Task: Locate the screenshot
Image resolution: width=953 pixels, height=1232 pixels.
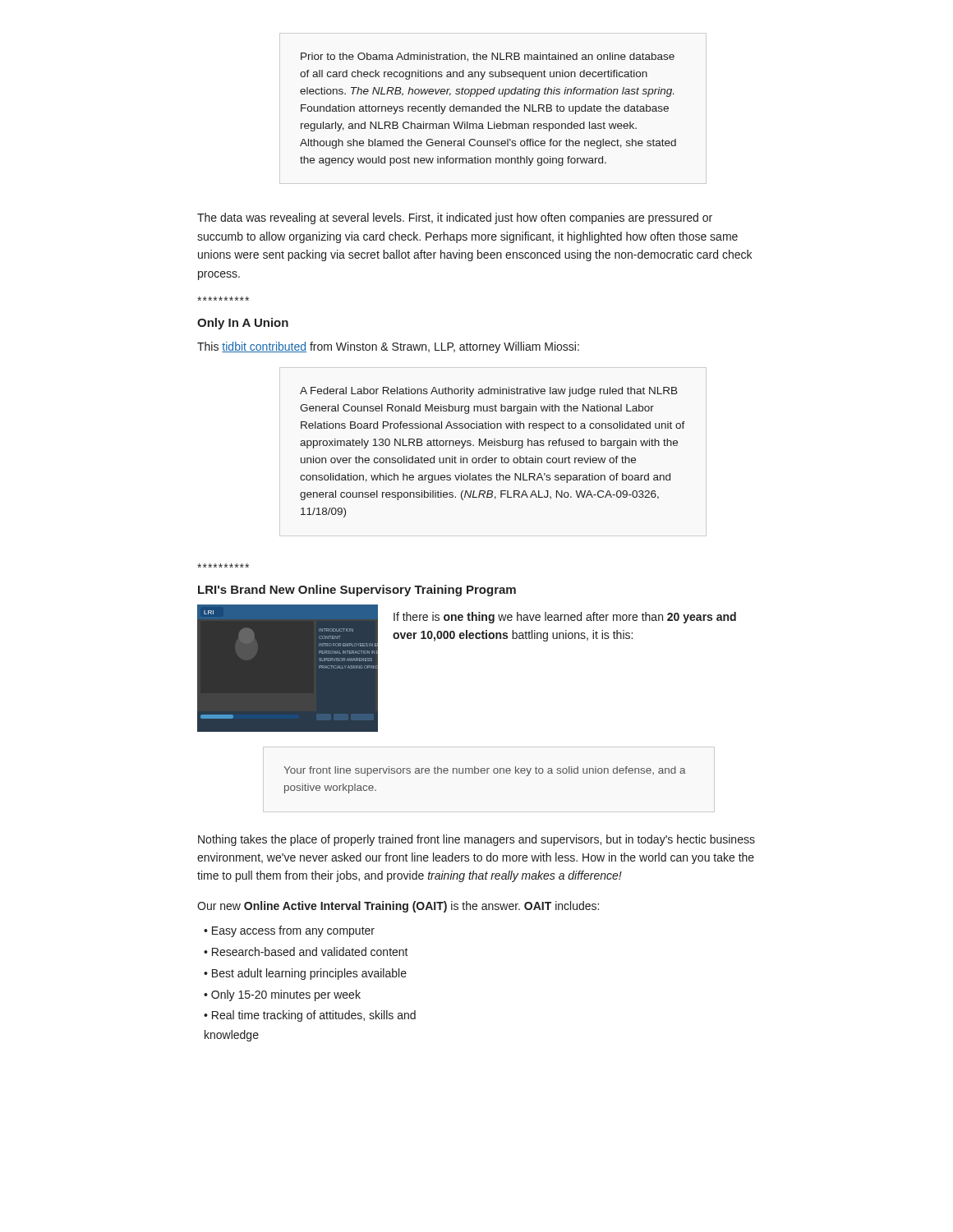Action: [288, 668]
